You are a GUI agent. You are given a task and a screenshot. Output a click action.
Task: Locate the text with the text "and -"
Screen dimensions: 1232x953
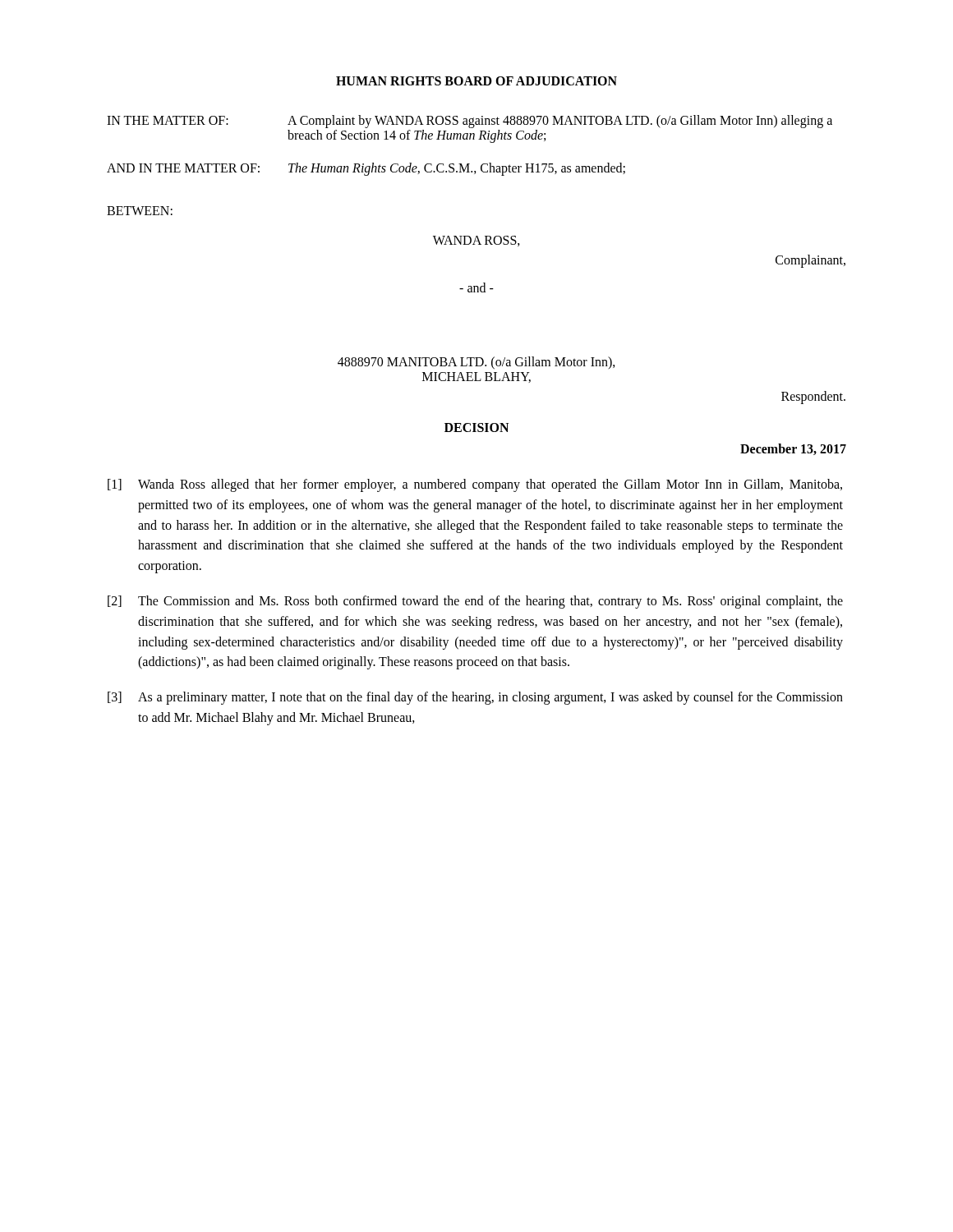coord(476,288)
